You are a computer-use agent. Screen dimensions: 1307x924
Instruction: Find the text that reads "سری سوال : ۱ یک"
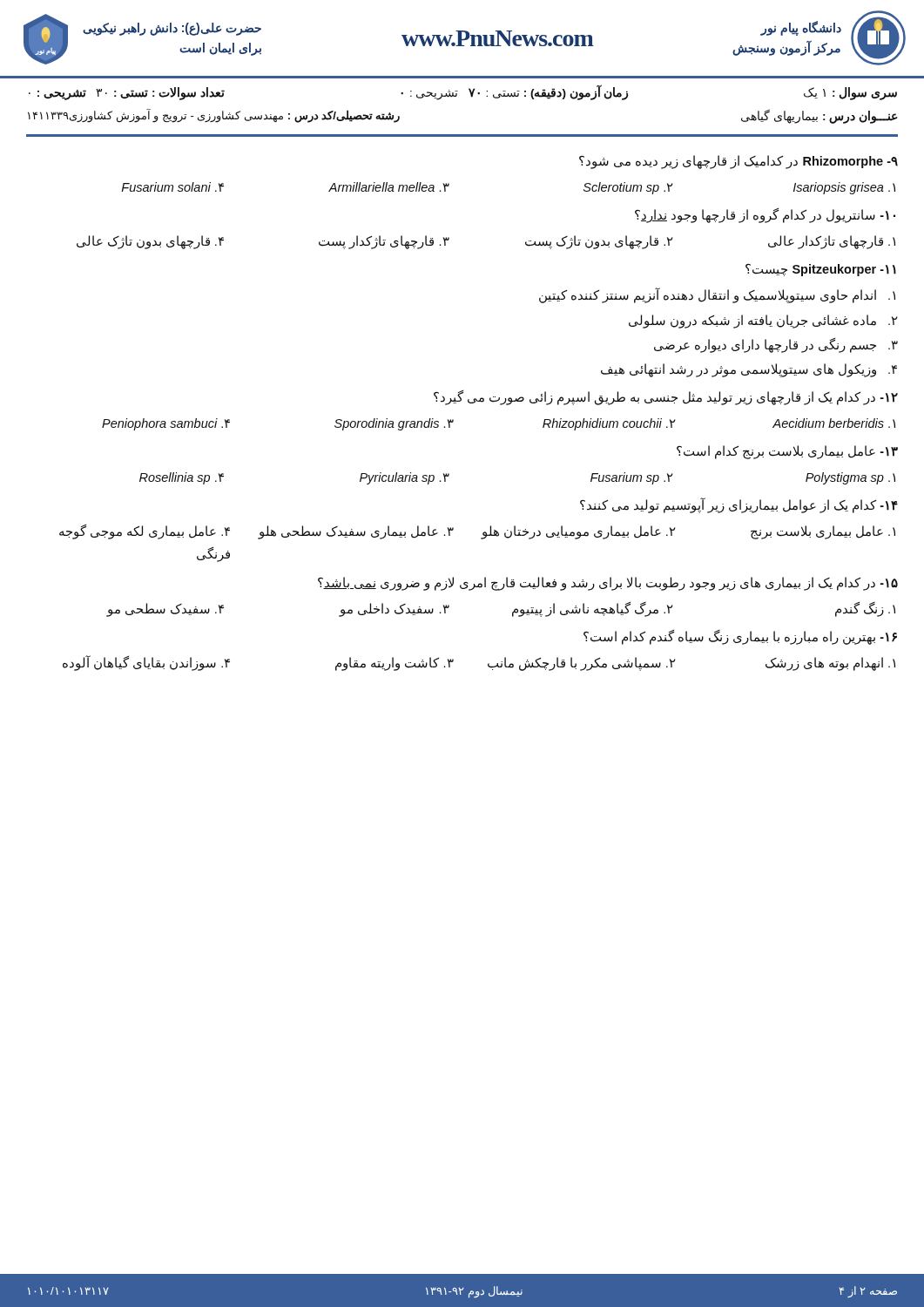click(851, 93)
